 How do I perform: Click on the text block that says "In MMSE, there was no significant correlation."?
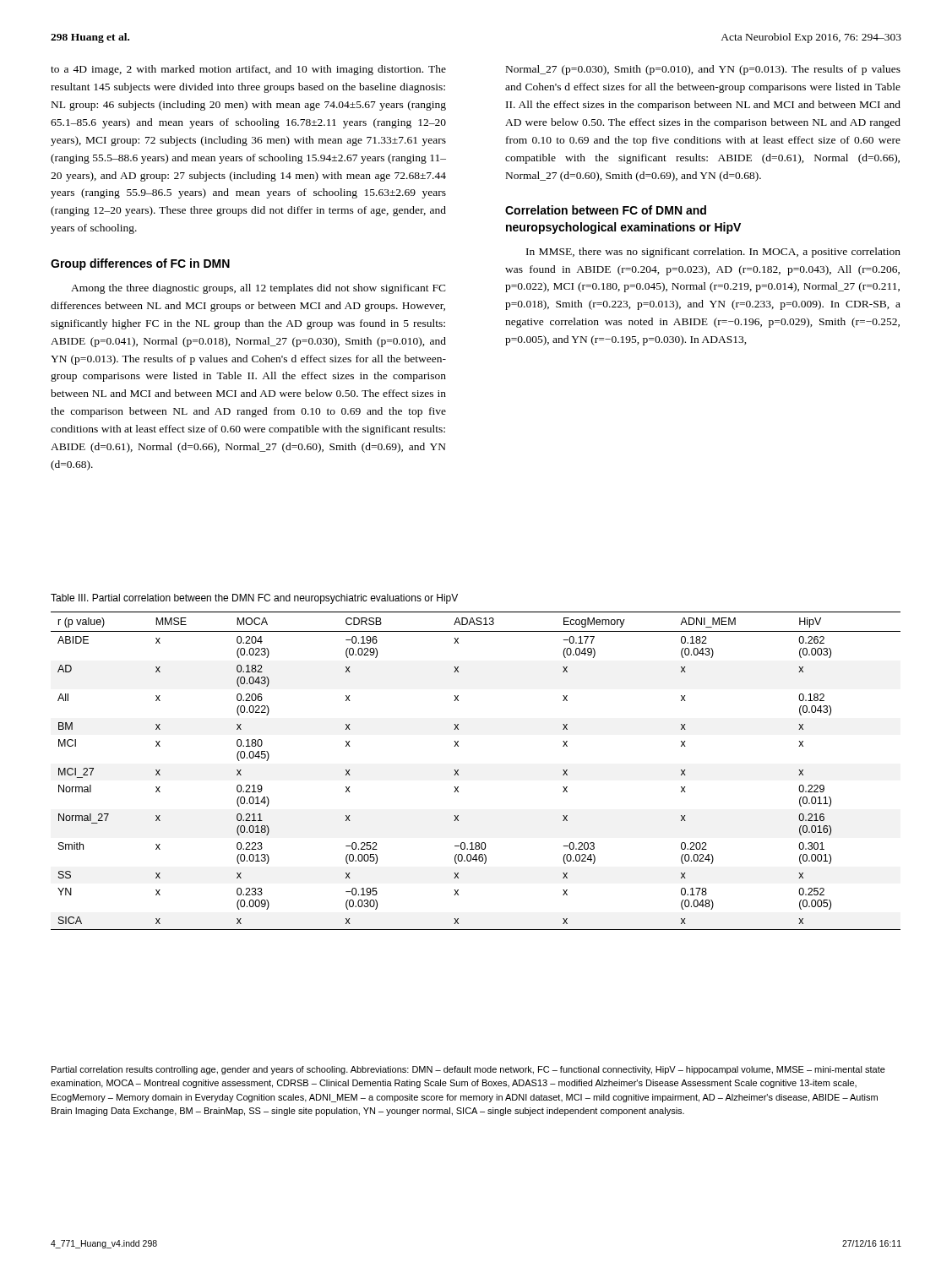pyautogui.click(x=703, y=295)
